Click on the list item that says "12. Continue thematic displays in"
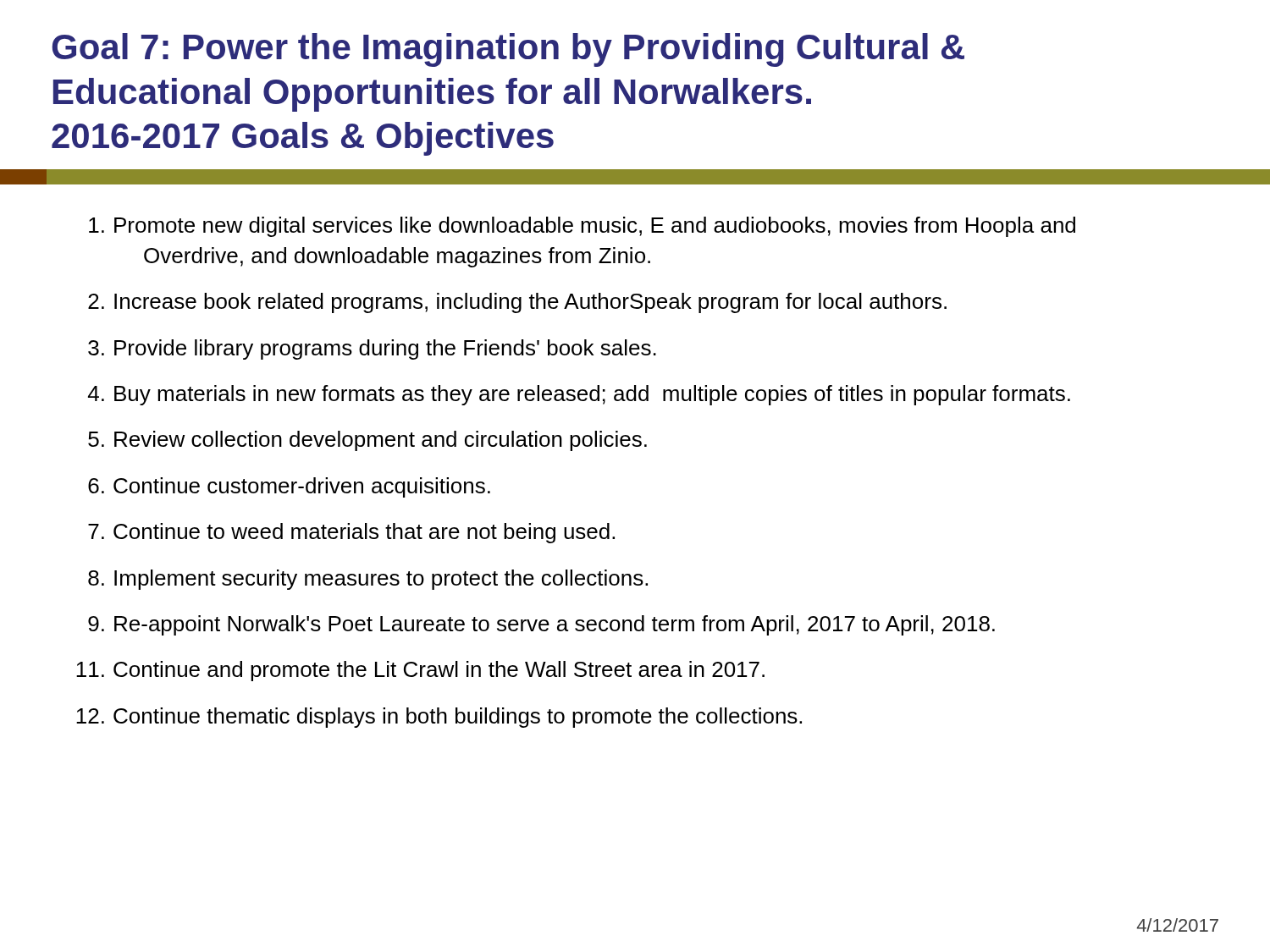The height and width of the screenshot is (952, 1270). (x=635, y=716)
